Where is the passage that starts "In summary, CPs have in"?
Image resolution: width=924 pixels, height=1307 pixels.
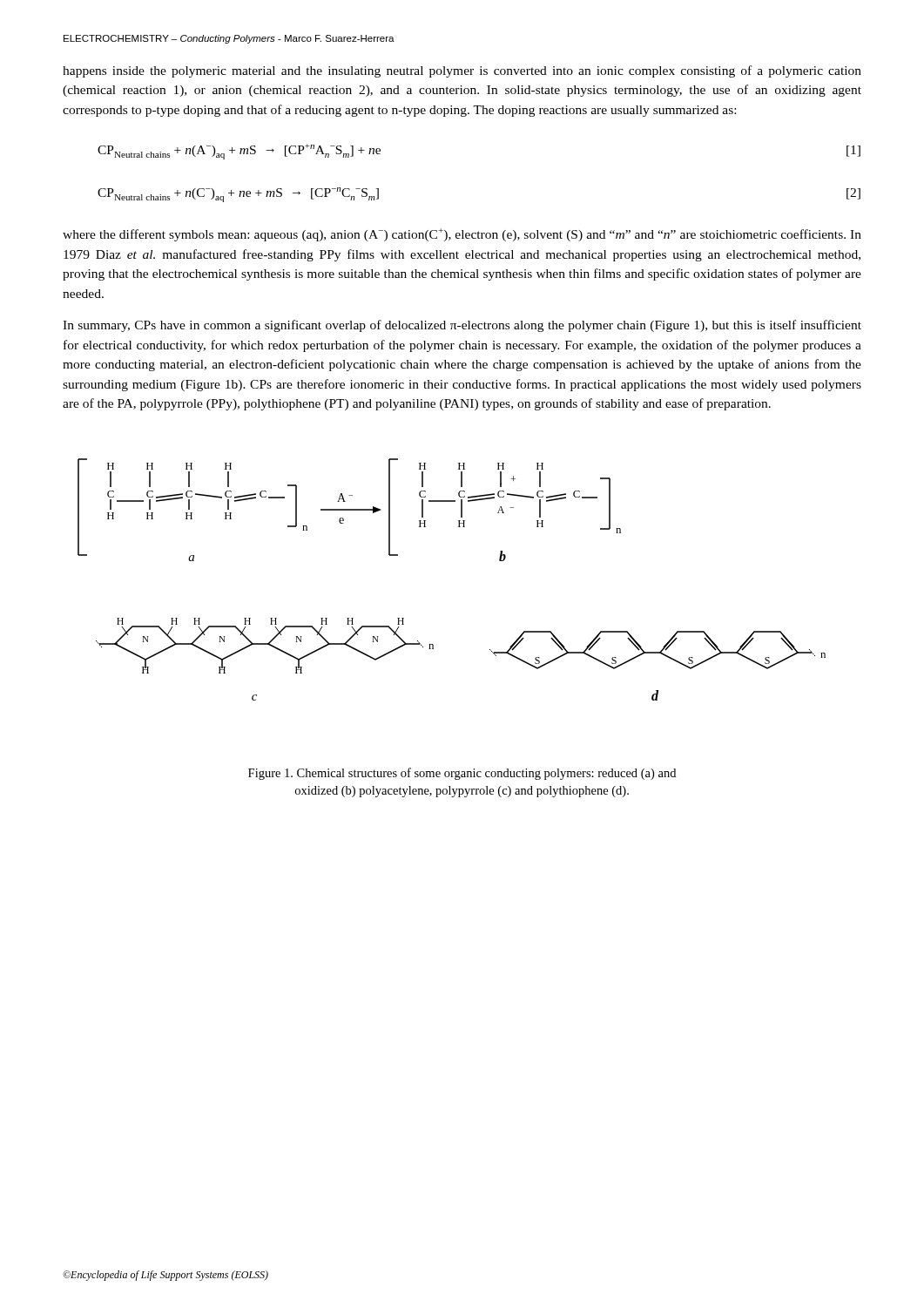coord(462,364)
